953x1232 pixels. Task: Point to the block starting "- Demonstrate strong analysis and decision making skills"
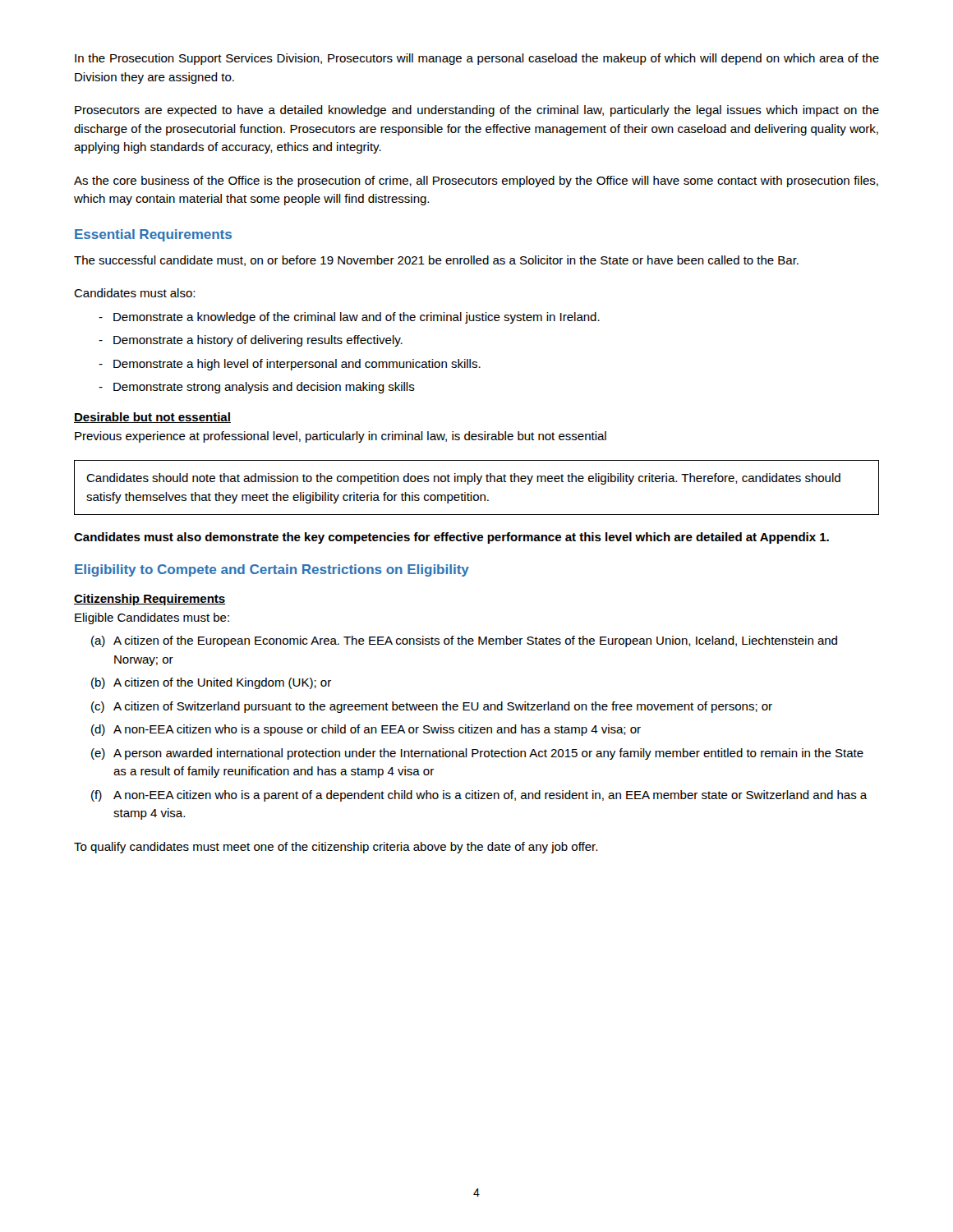[257, 387]
